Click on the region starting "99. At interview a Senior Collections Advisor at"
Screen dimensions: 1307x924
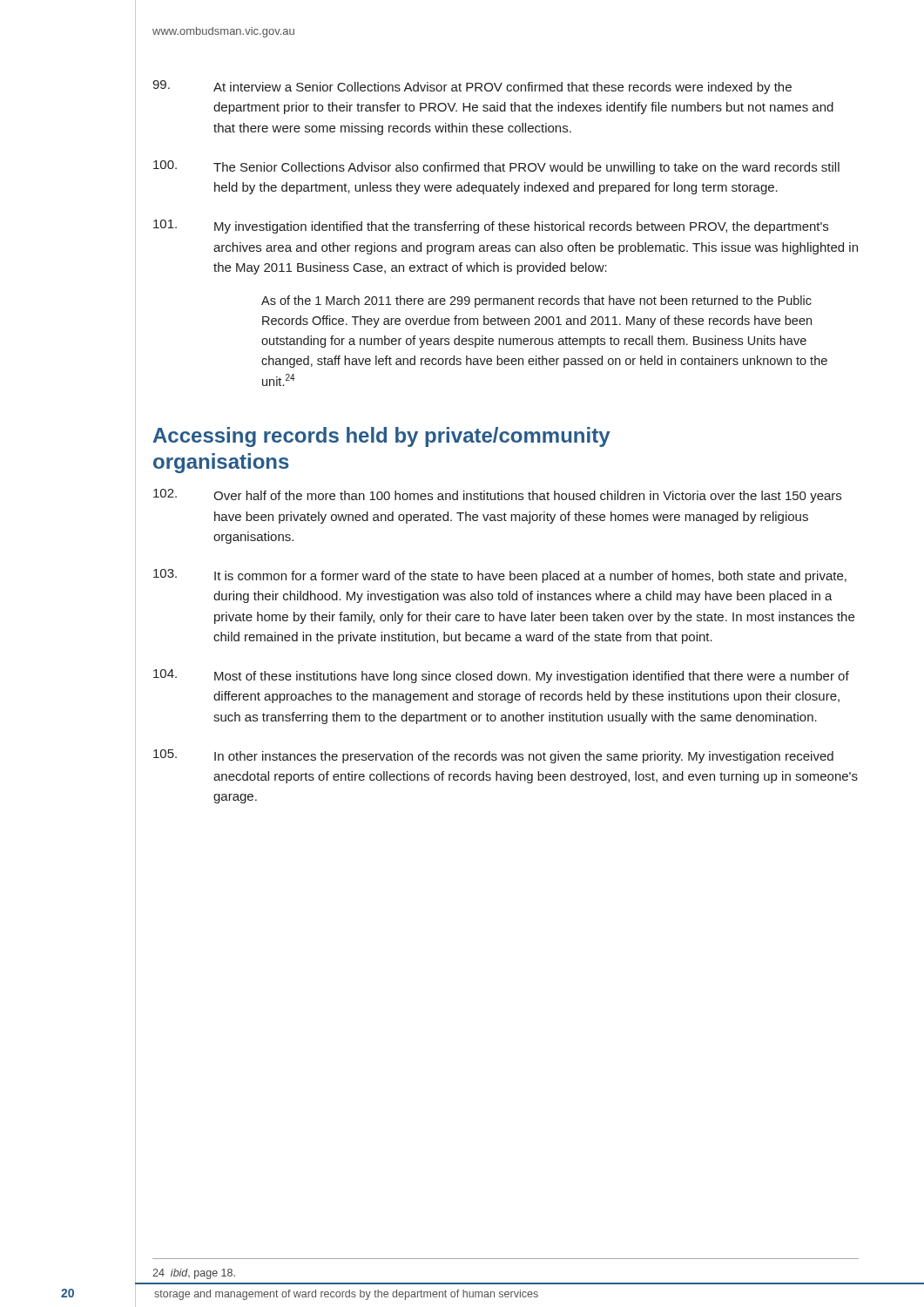[506, 107]
